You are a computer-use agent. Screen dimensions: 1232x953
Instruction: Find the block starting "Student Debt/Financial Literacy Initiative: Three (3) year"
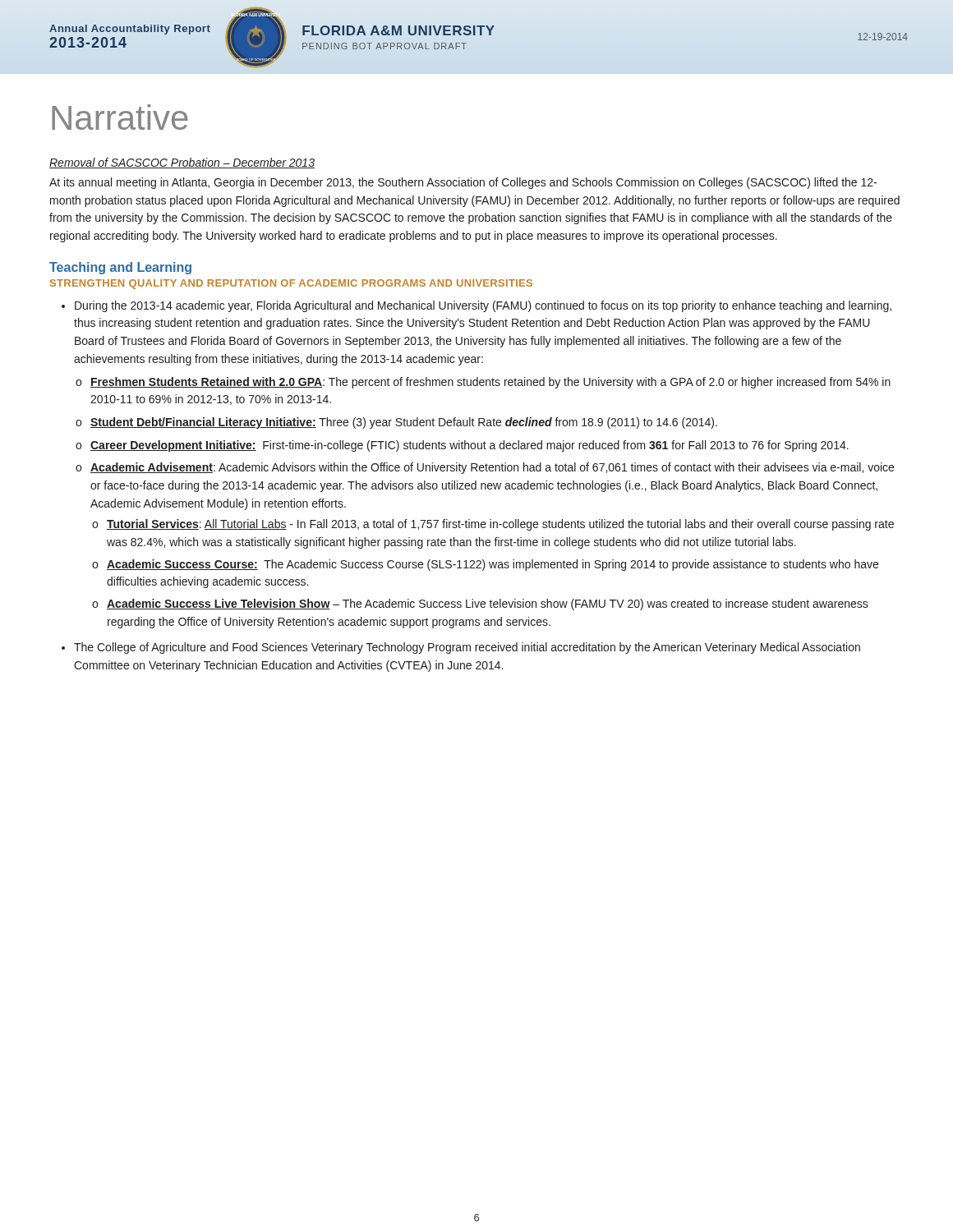tap(404, 422)
